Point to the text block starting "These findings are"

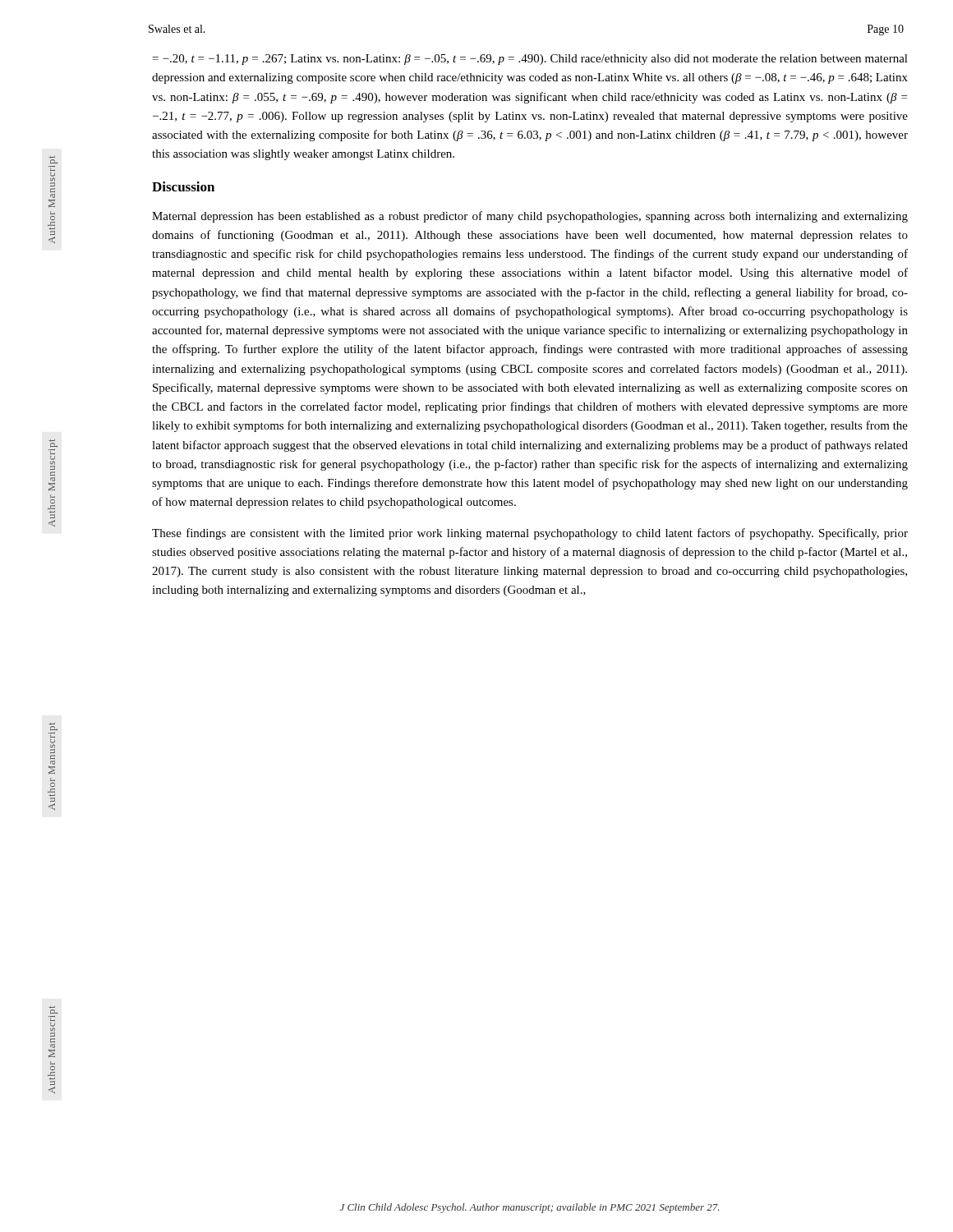tap(530, 561)
